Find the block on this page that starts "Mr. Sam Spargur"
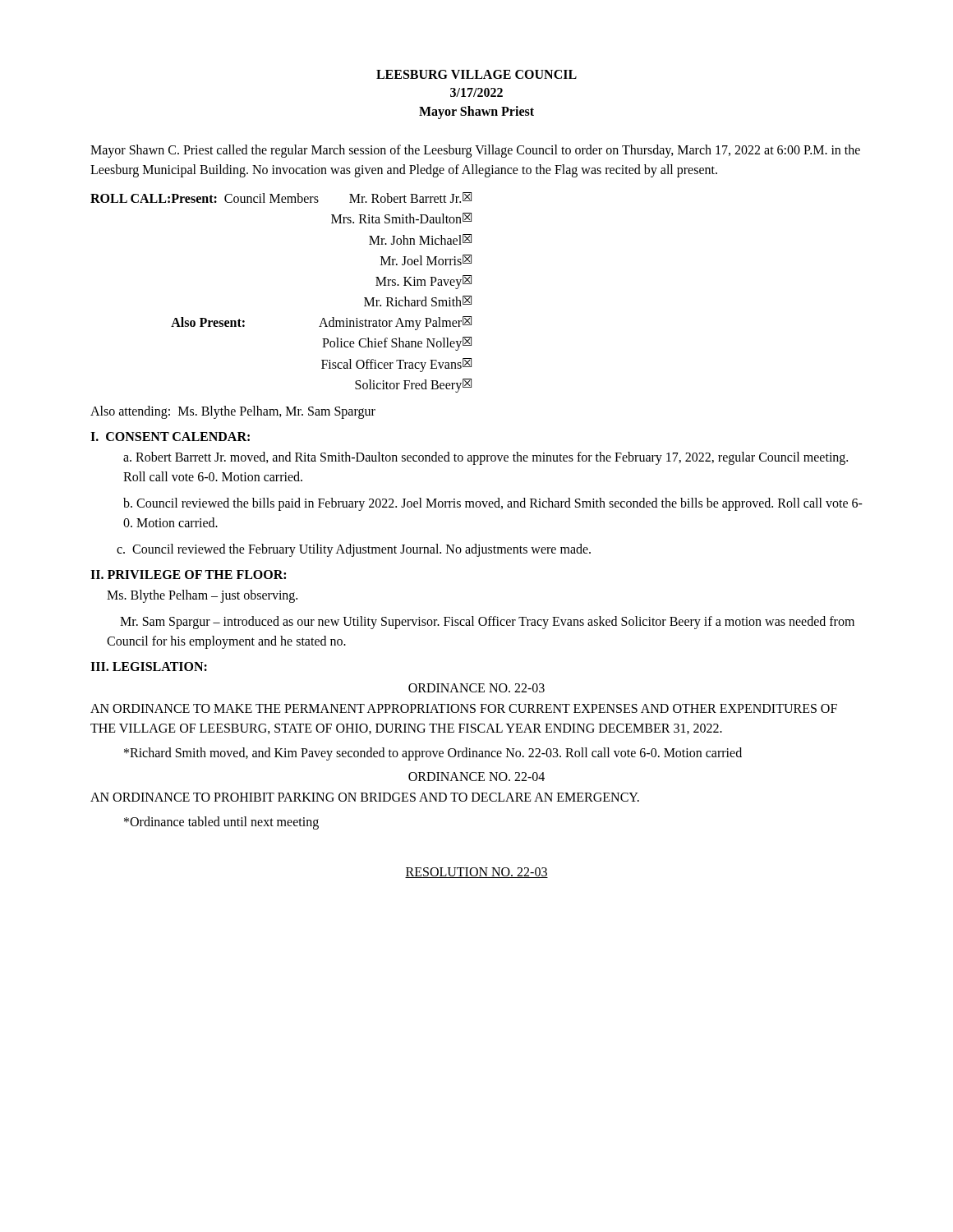Image resolution: width=953 pixels, height=1232 pixels. [x=481, y=631]
